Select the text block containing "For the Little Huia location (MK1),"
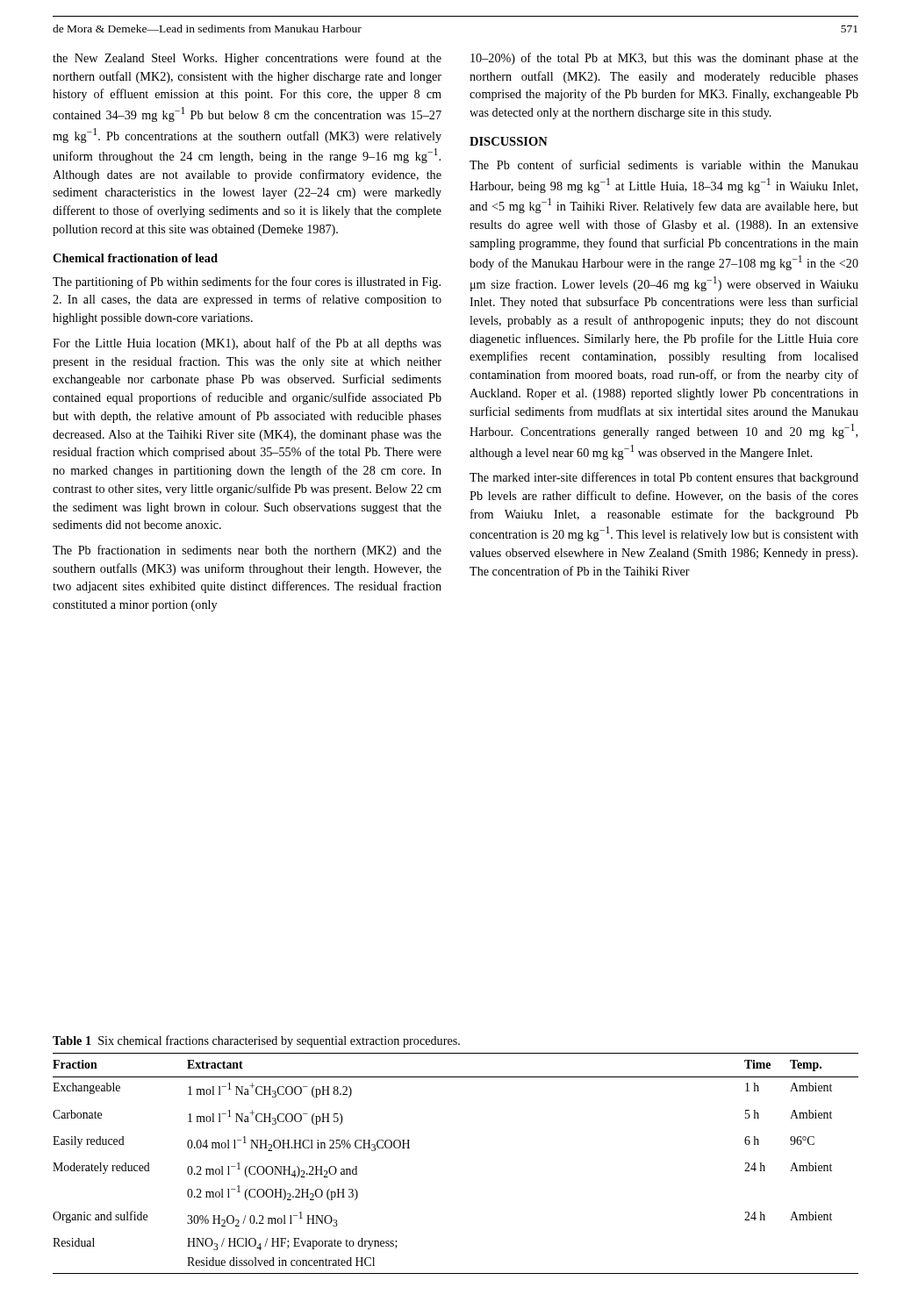The image size is (911, 1316). 247,434
